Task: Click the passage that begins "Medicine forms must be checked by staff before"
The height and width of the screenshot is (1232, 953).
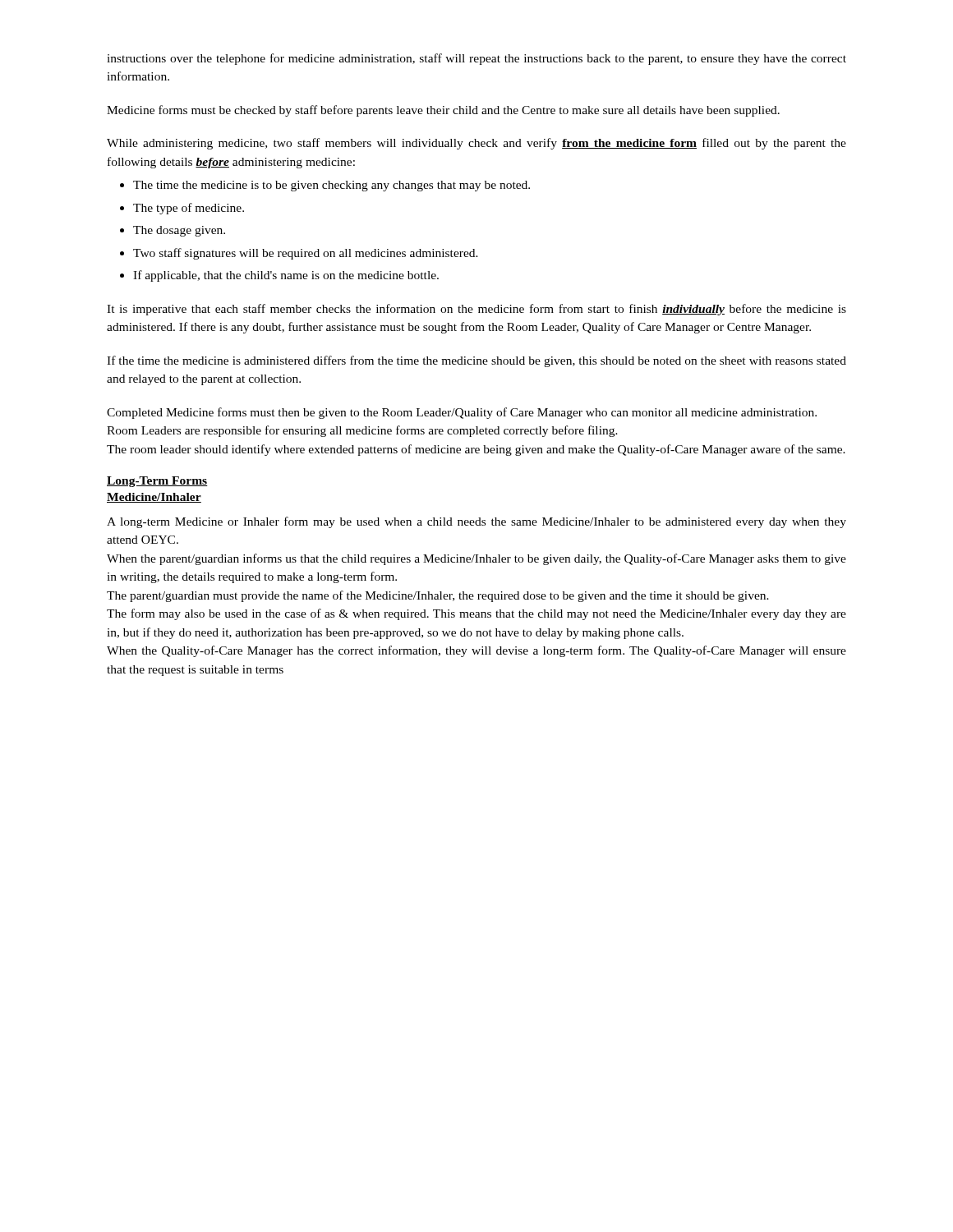Action: tap(444, 110)
